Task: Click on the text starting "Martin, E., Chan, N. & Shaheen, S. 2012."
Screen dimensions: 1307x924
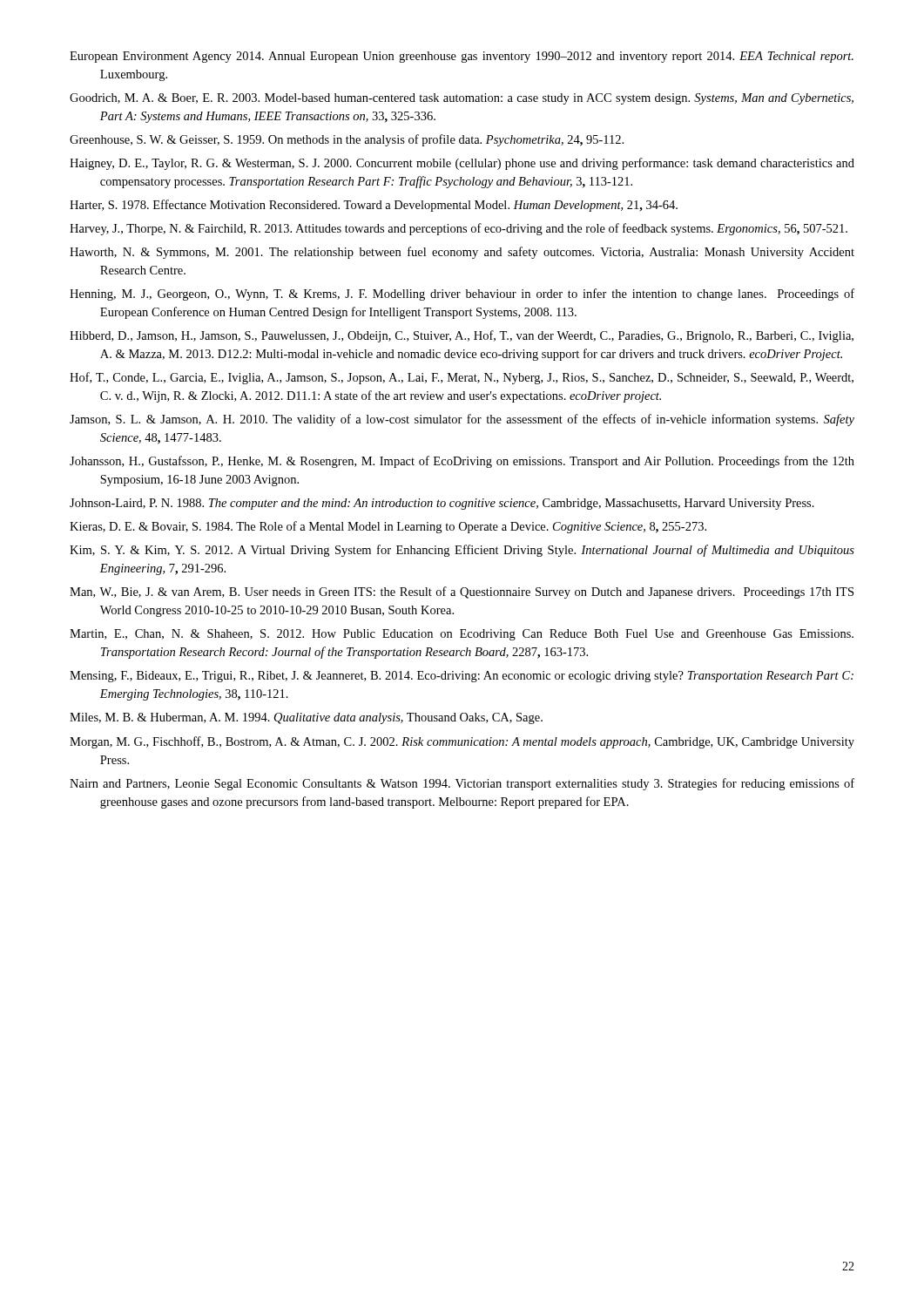Action: pyautogui.click(x=462, y=643)
